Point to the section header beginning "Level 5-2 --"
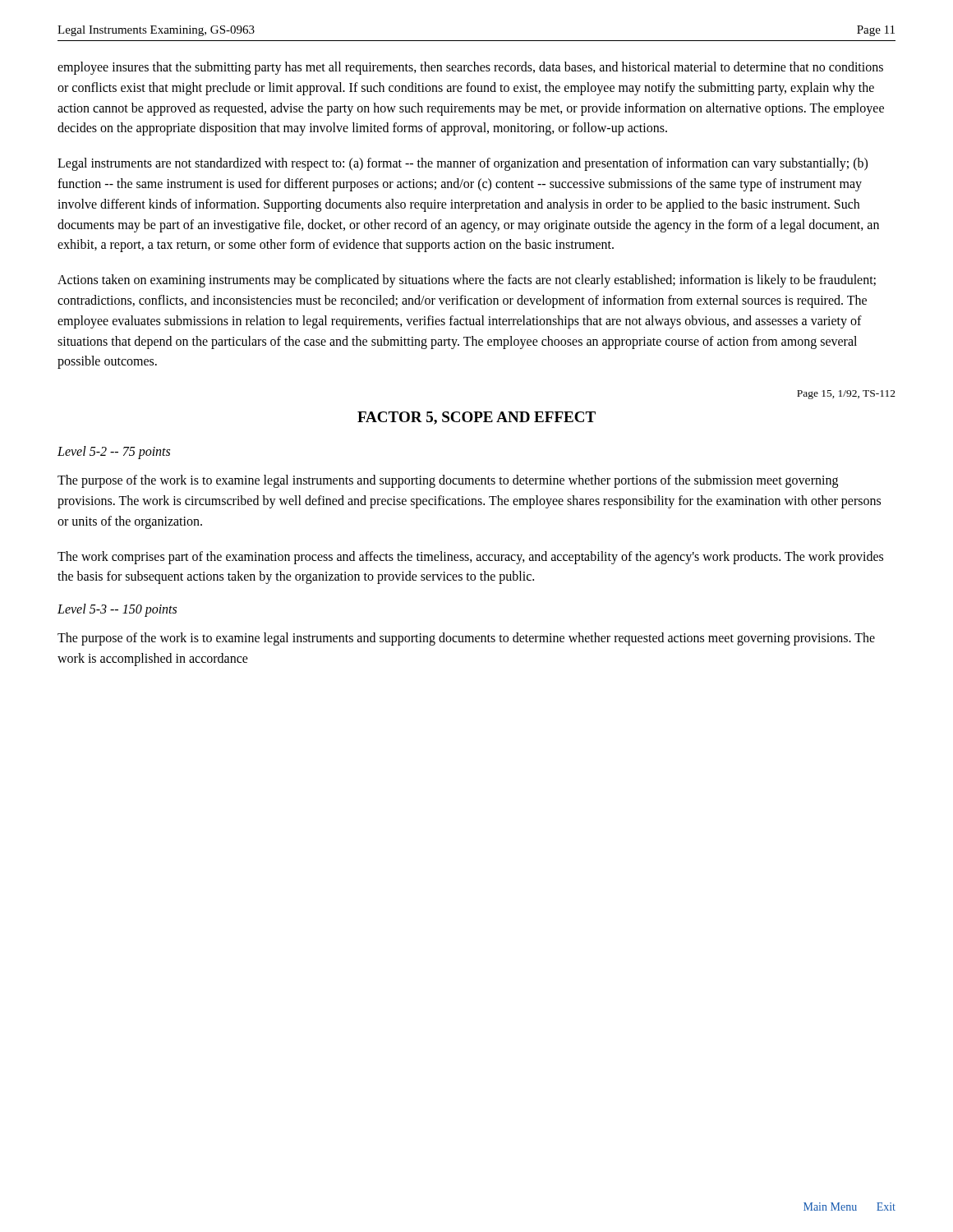Viewport: 953px width, 1232px height. [x=114, y=451]
